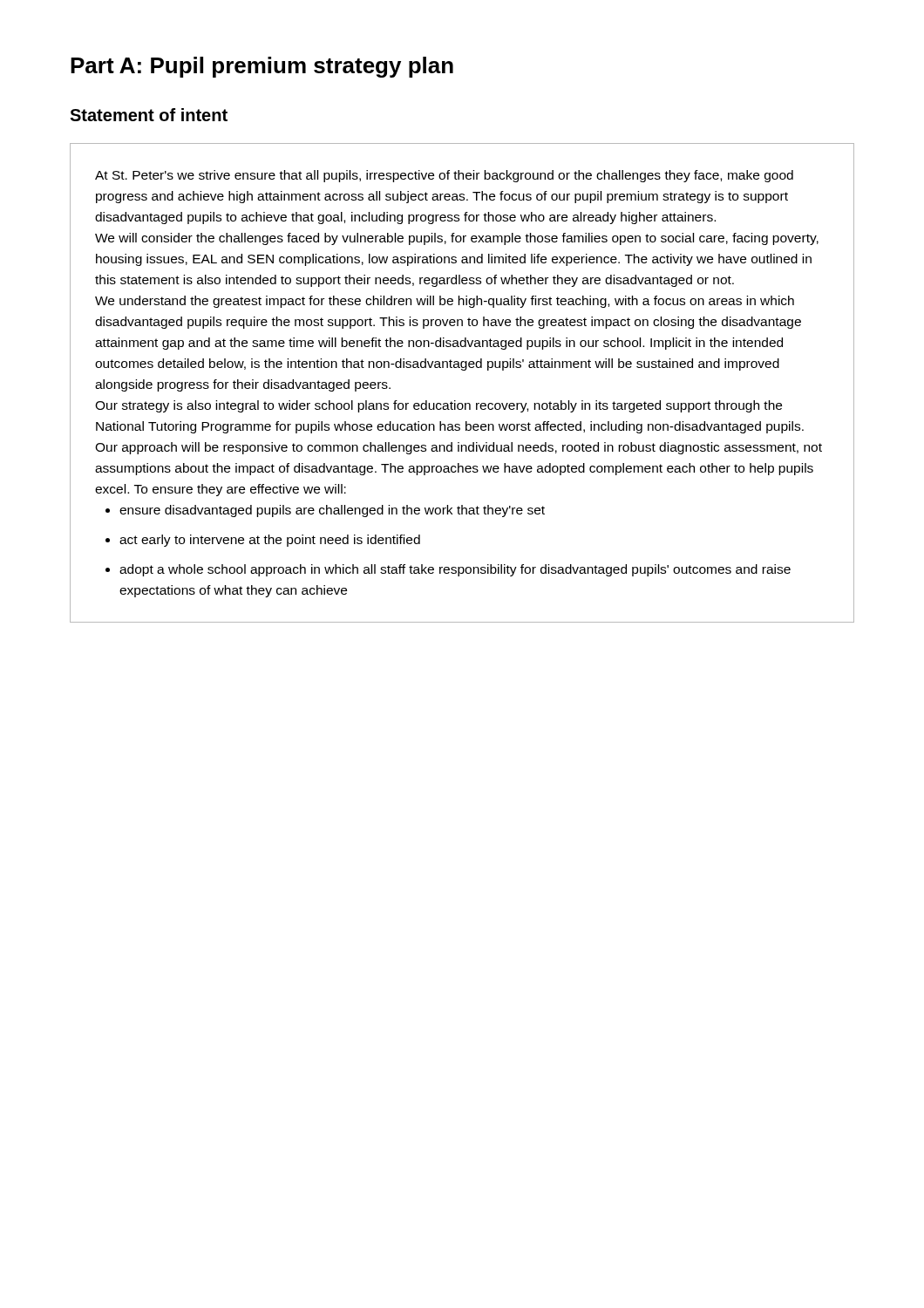Viewport: 924px width, 1308px height.
Task: Locate the text block that says "We will consider"
Action: pos(462,259)
